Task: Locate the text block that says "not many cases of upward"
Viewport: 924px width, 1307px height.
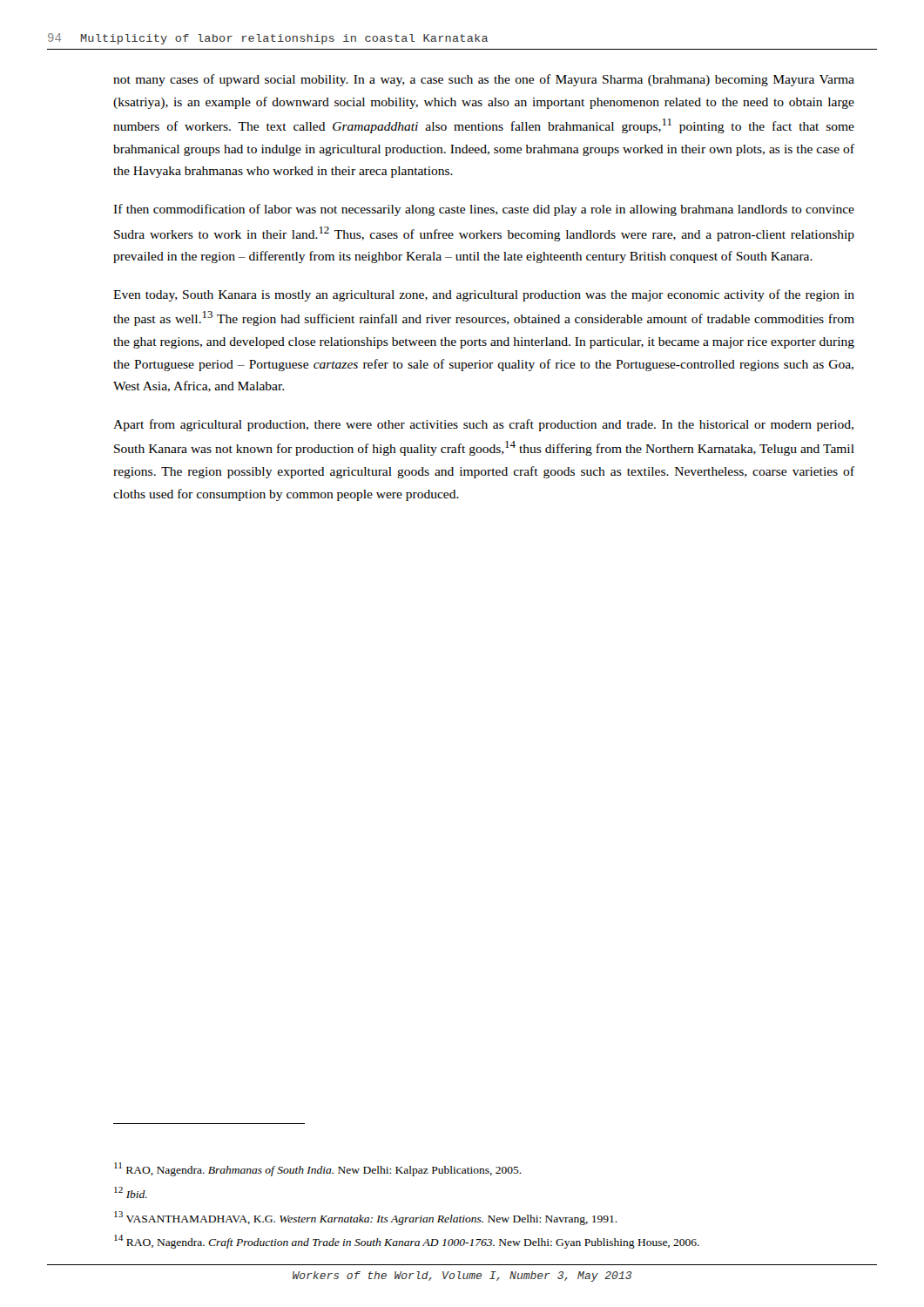Action: pos(484,125)
